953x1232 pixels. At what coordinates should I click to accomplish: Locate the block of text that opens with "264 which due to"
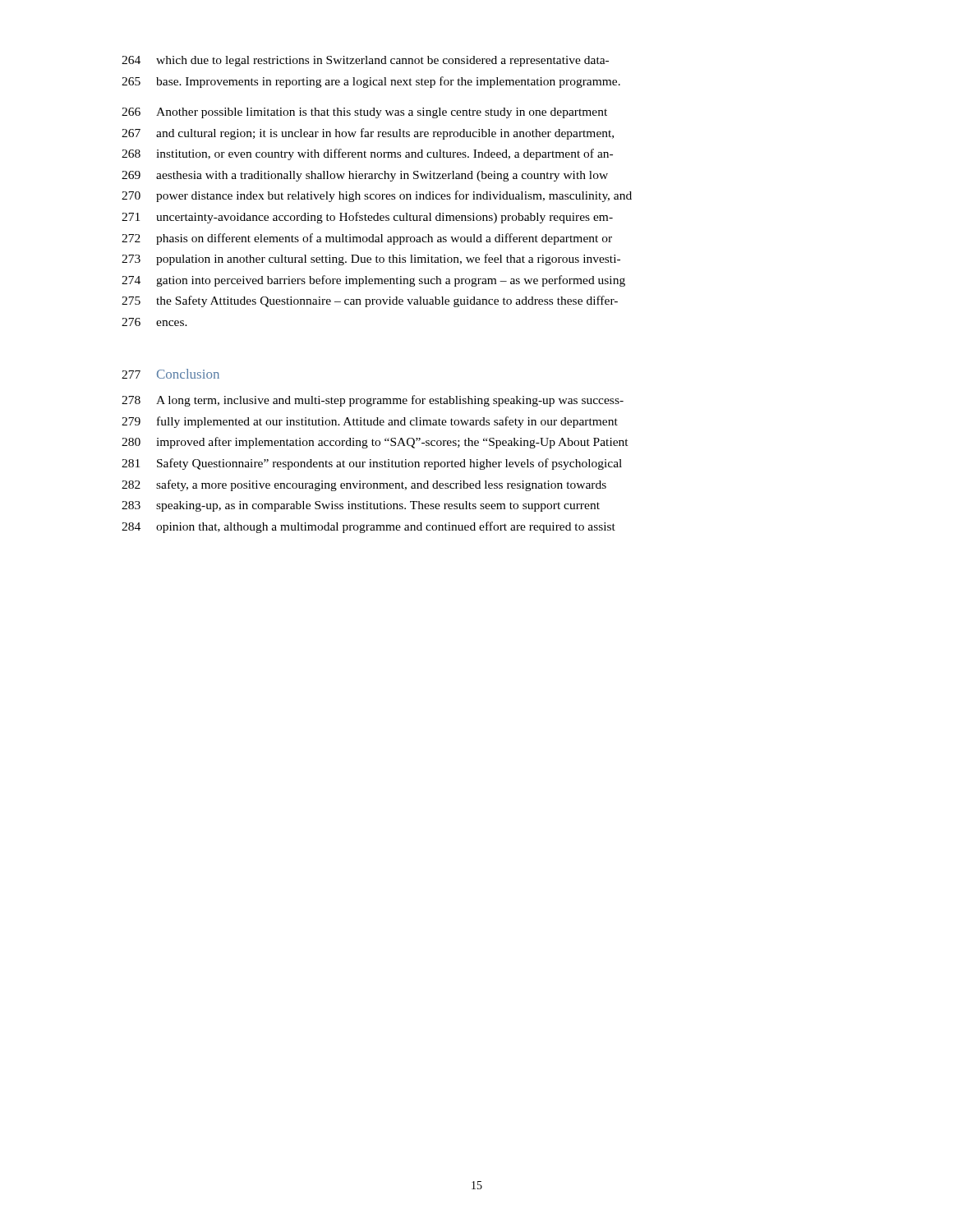click(x=479, y=60)
